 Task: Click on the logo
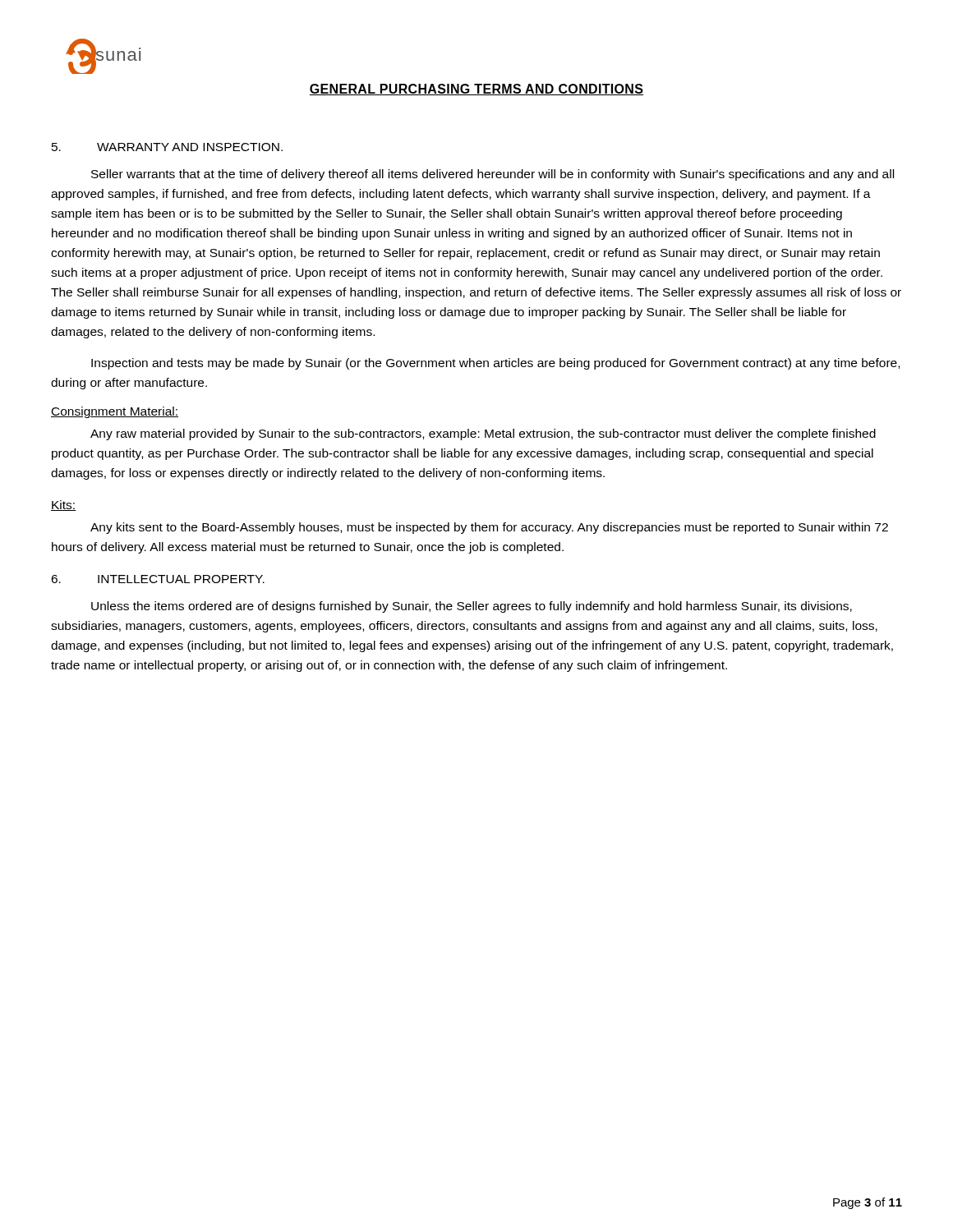click(100, 53)
